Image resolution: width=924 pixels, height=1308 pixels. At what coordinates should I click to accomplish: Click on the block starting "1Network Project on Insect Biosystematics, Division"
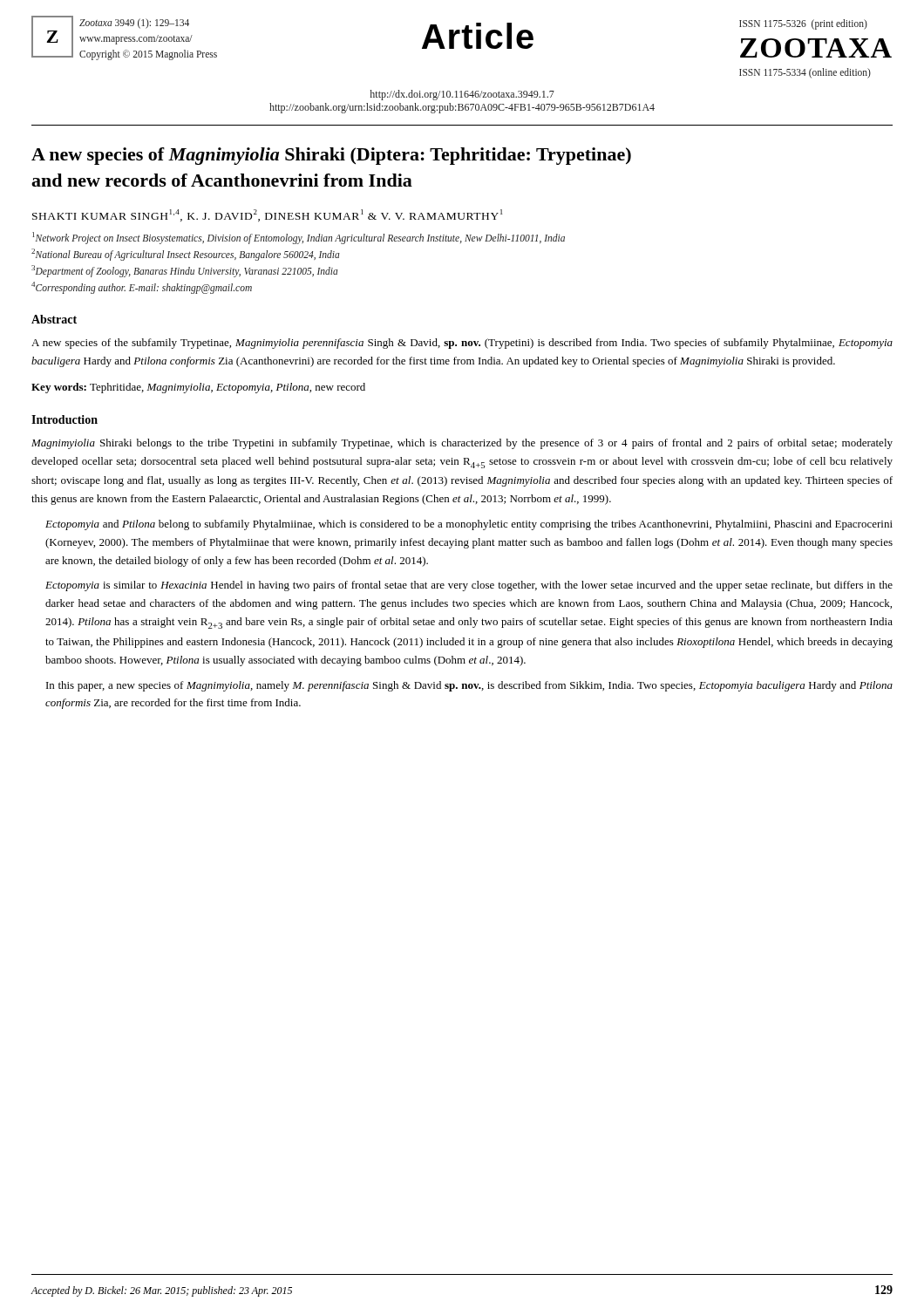(298, 262)
